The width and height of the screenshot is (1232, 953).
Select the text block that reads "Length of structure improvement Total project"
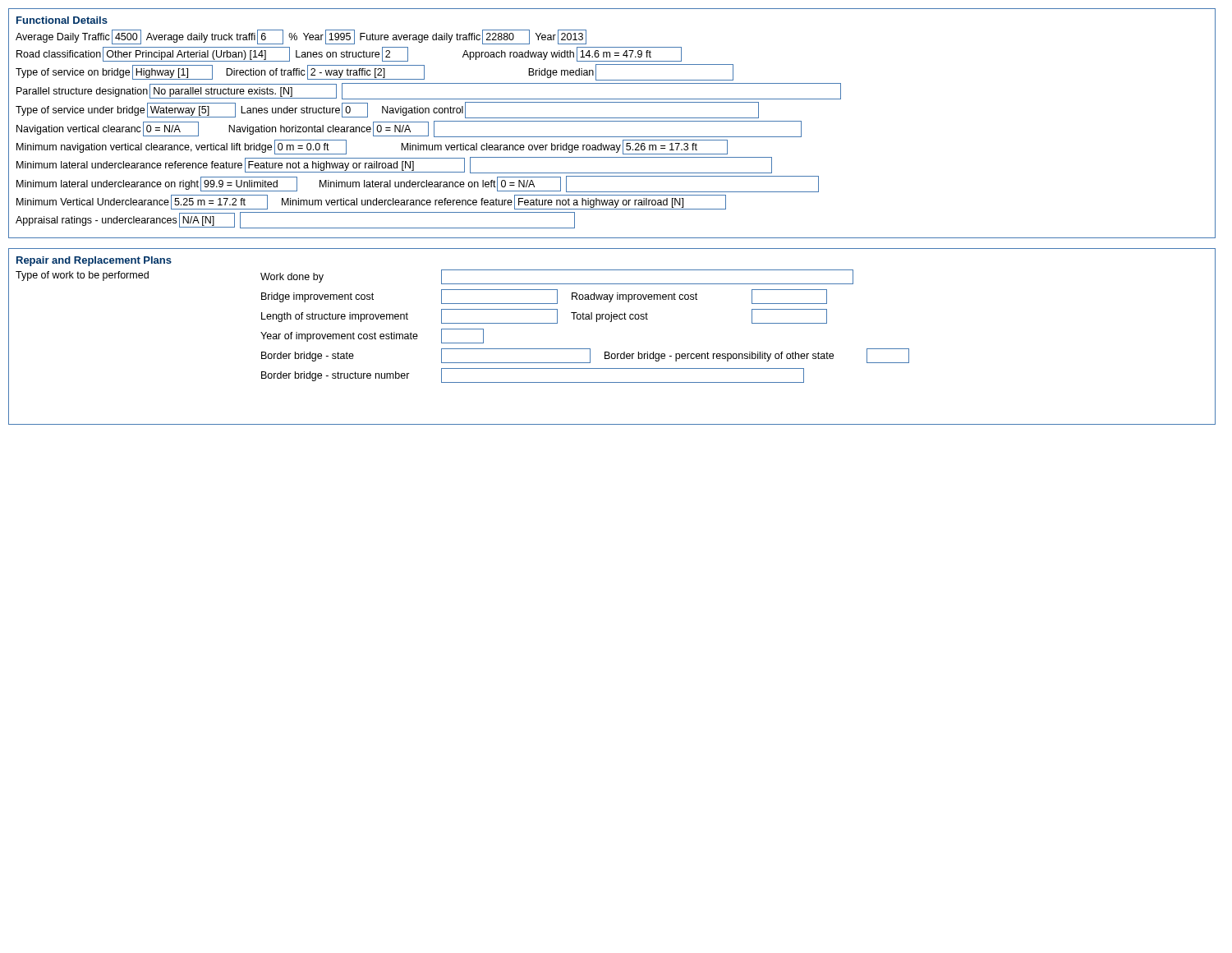(x=544, y=316)
